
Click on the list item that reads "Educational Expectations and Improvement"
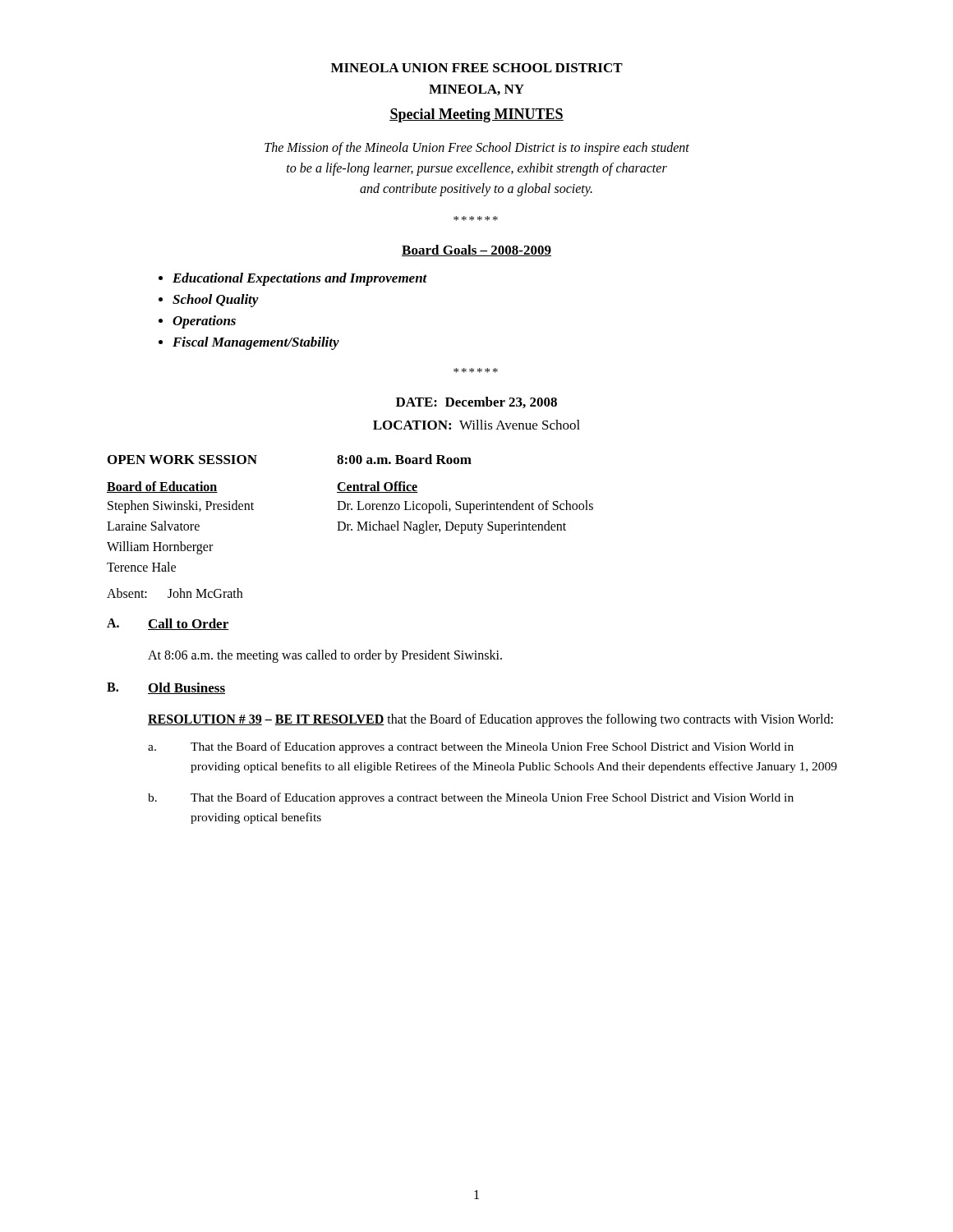pyautogui.click(x=300, y=278)
